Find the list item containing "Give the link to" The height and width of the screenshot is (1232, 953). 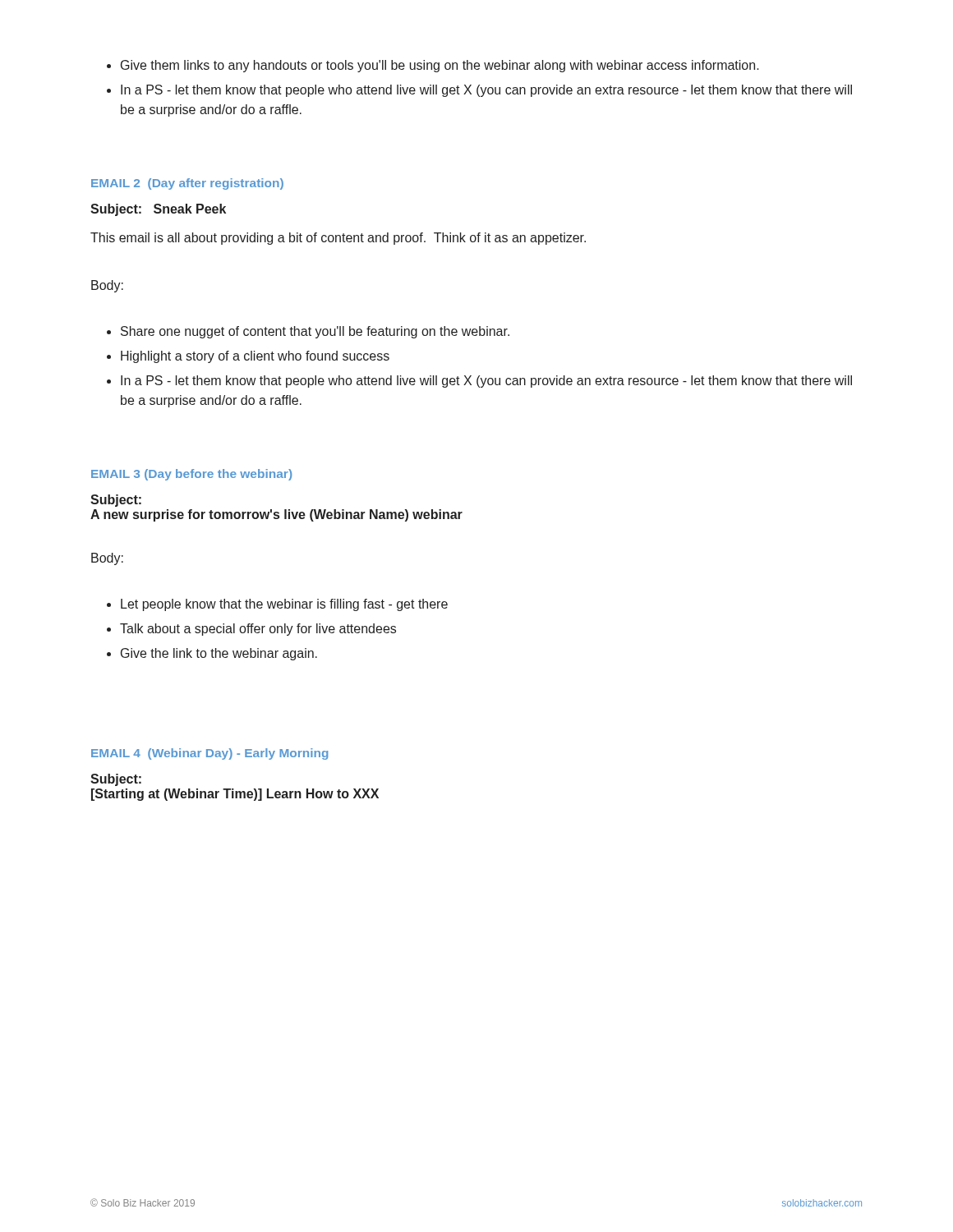219,654
